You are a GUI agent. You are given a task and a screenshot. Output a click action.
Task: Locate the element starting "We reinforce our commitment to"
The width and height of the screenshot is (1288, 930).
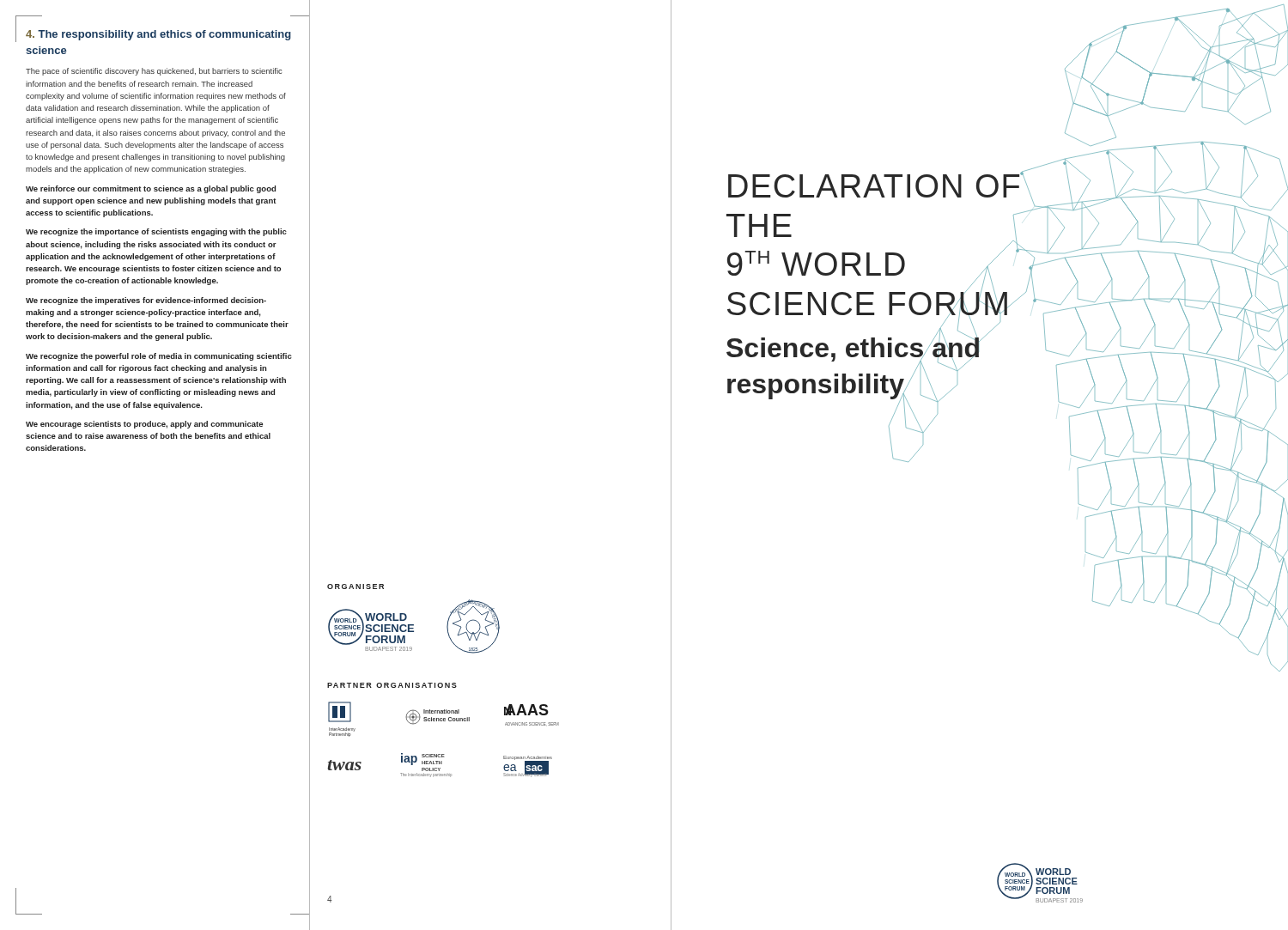(x=151, y=200)
